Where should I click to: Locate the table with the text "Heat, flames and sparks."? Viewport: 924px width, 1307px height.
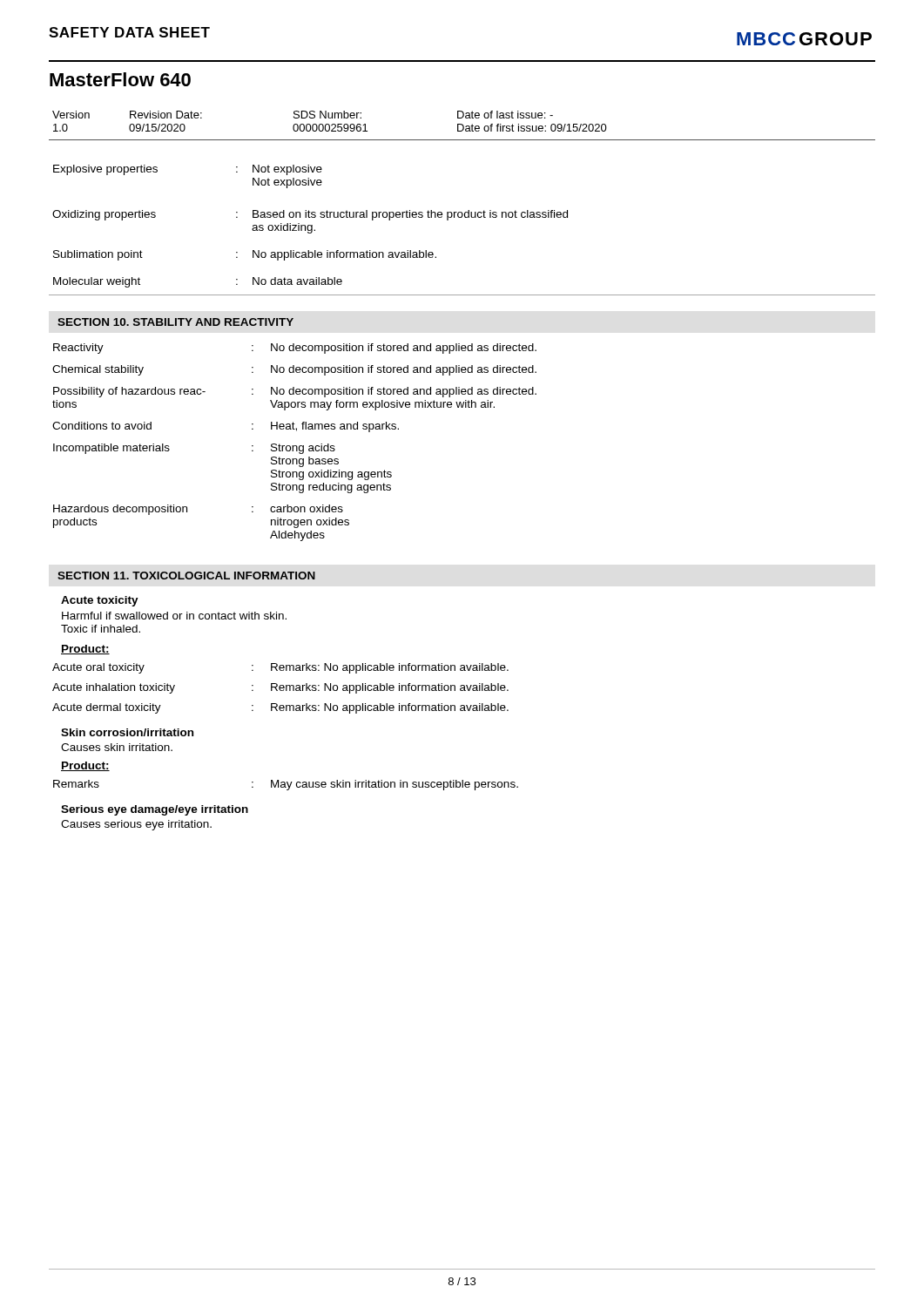(462, 441)
